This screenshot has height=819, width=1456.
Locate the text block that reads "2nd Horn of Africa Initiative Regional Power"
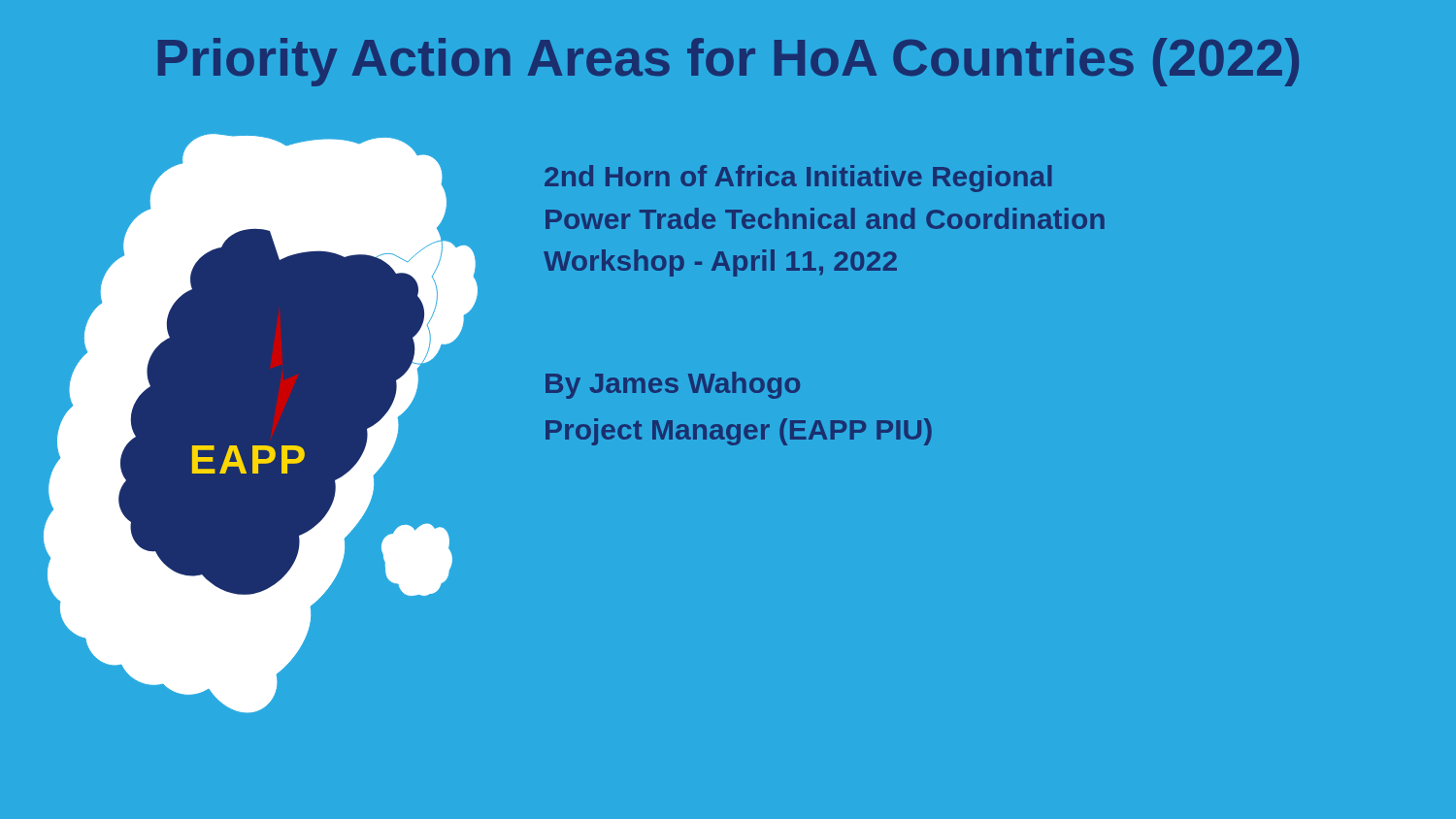click(825, 218)
